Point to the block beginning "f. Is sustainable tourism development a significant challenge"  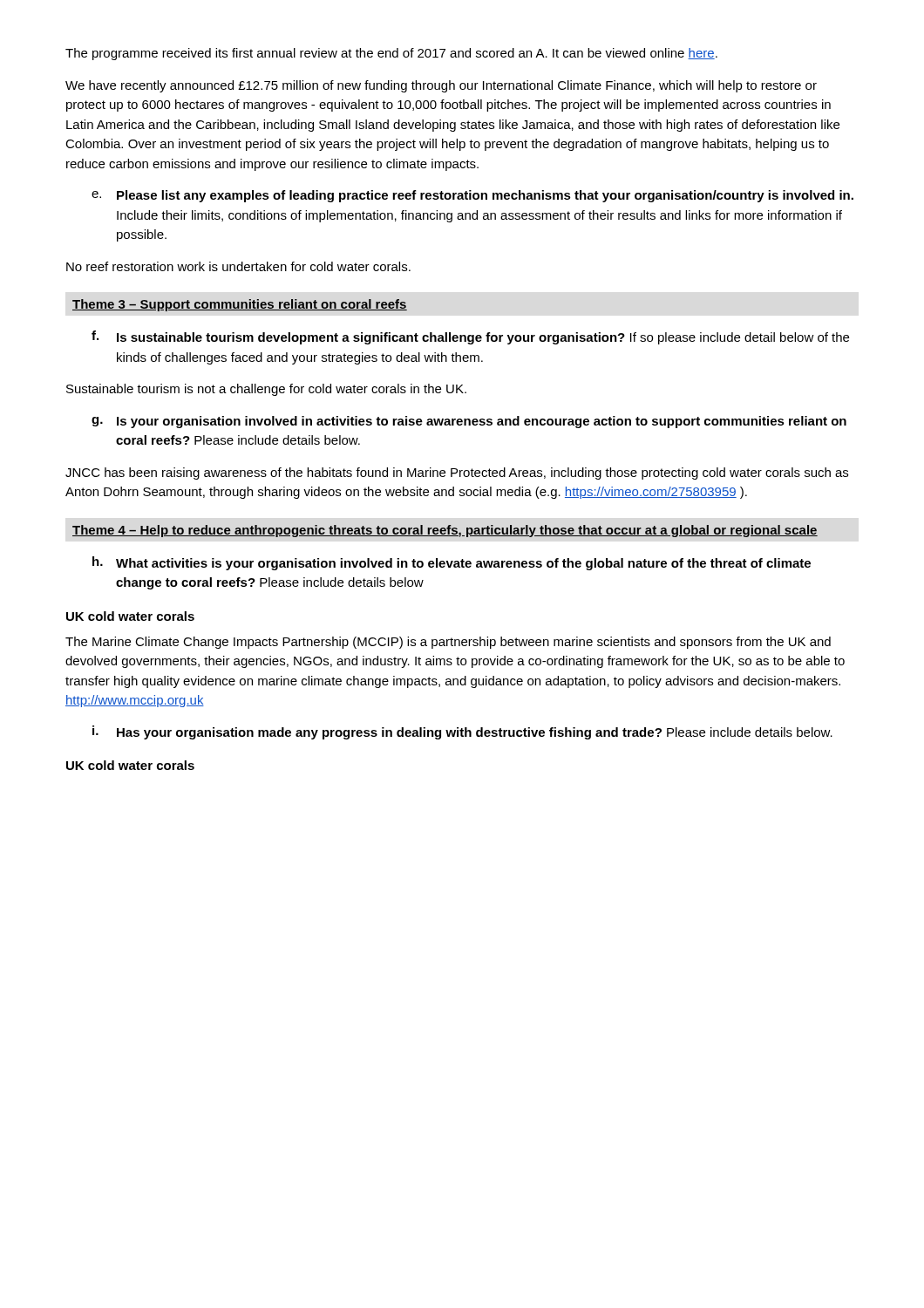[x=475, y=348]
